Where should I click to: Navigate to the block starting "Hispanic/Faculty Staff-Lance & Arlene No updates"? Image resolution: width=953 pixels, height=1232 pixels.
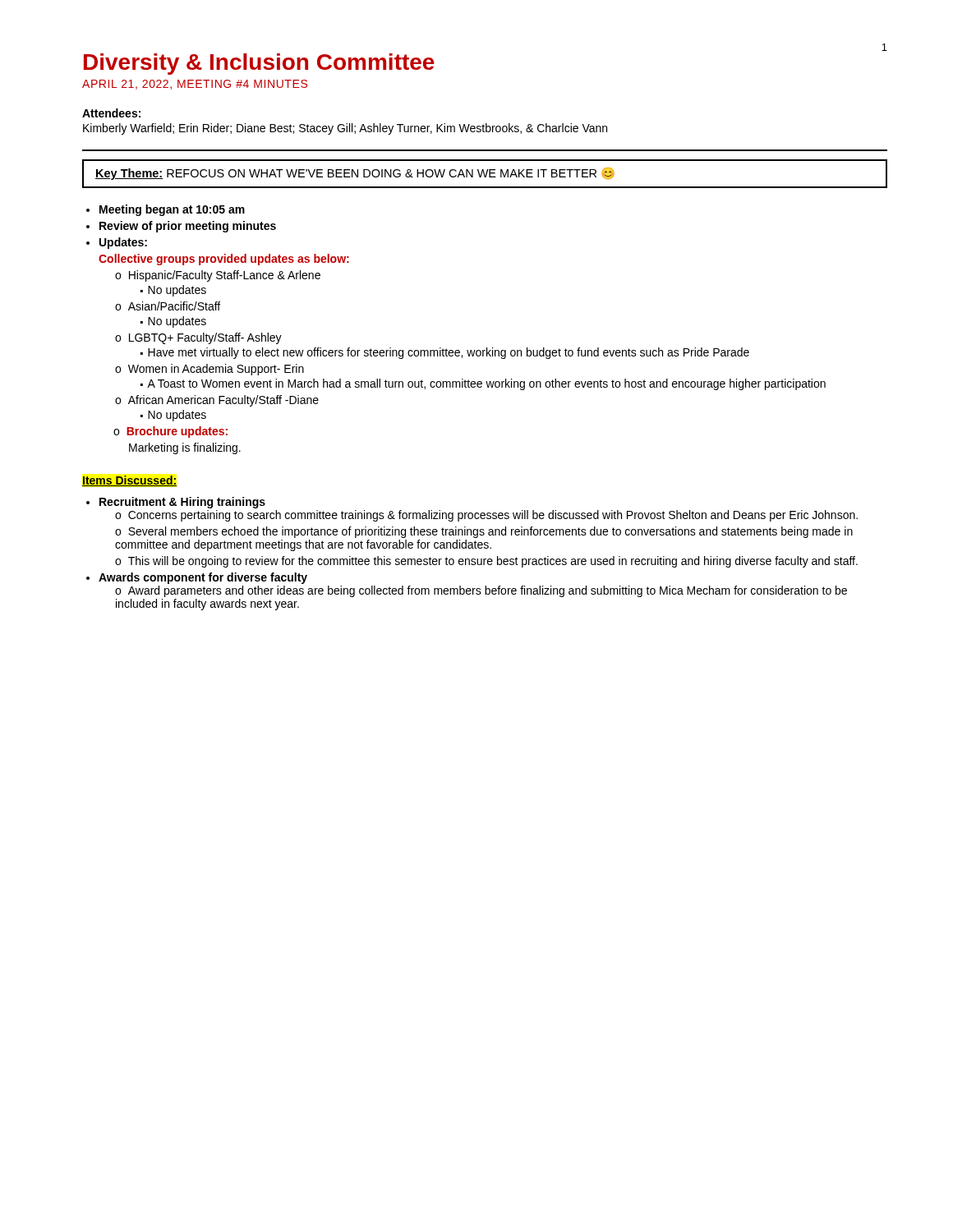225,276
